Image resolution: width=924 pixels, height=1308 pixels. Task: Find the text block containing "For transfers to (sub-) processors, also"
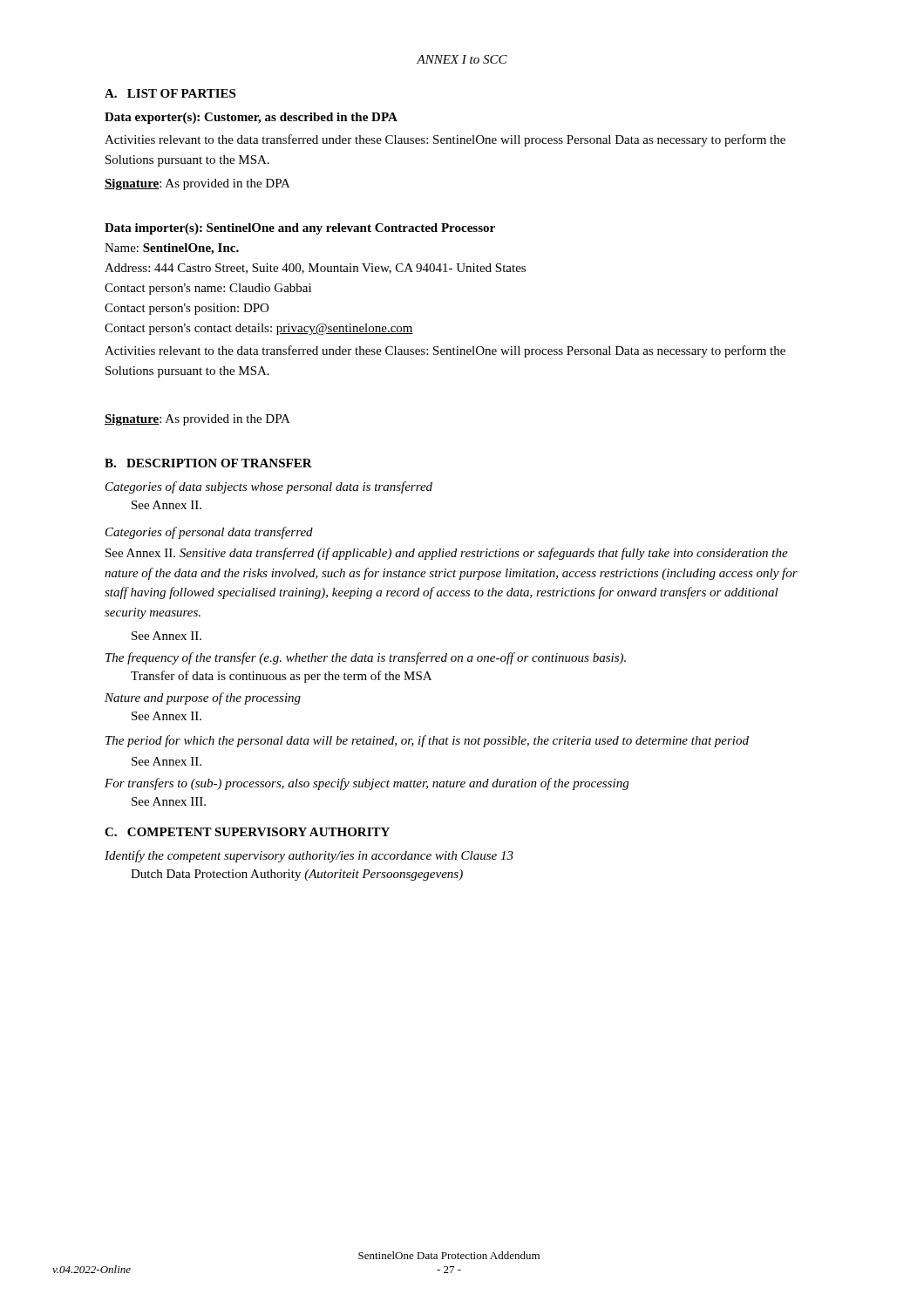pyautogui.click(x=367, y=783)
